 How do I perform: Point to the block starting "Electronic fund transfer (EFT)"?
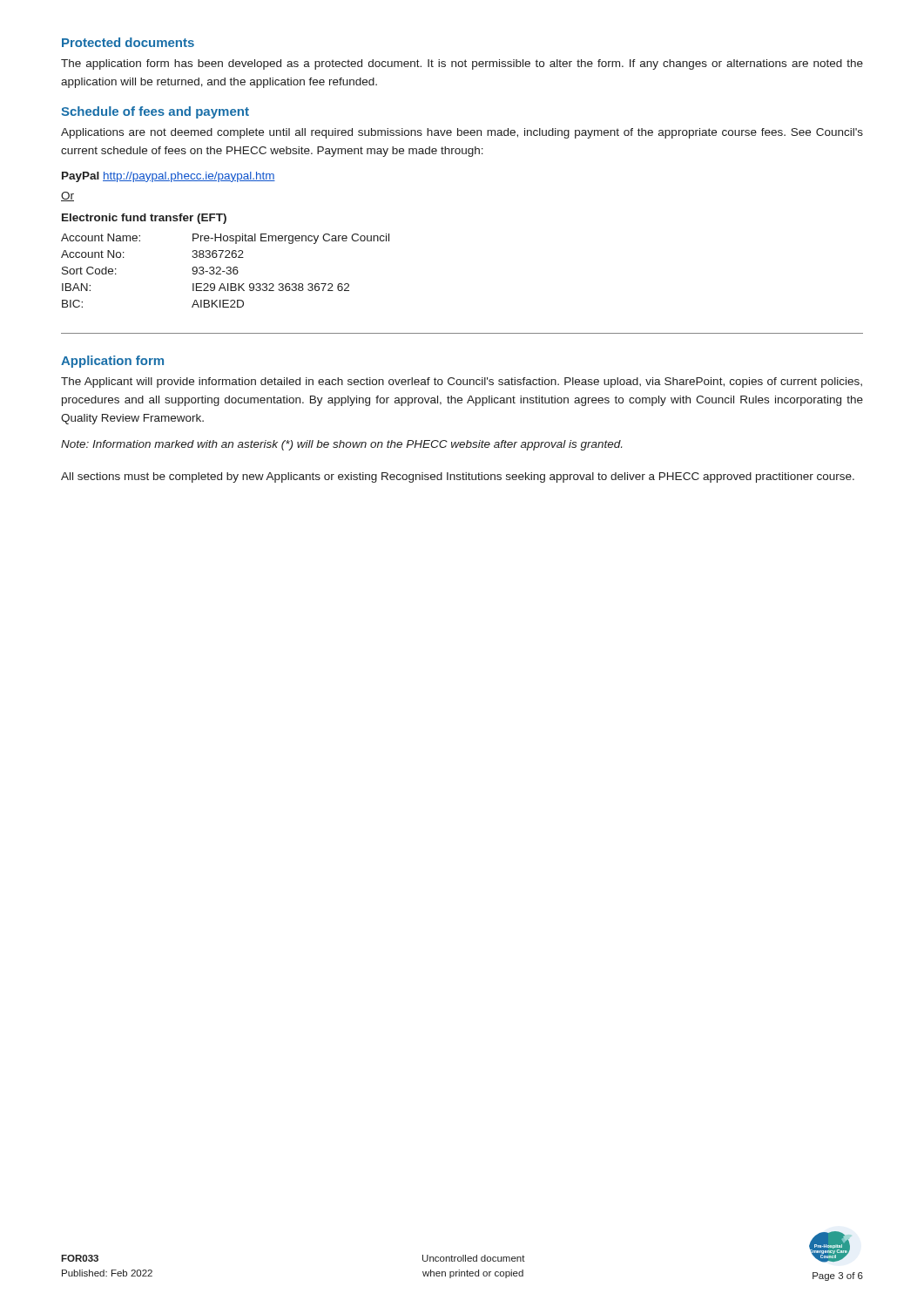pyautogui.click(x=144, y=217)
